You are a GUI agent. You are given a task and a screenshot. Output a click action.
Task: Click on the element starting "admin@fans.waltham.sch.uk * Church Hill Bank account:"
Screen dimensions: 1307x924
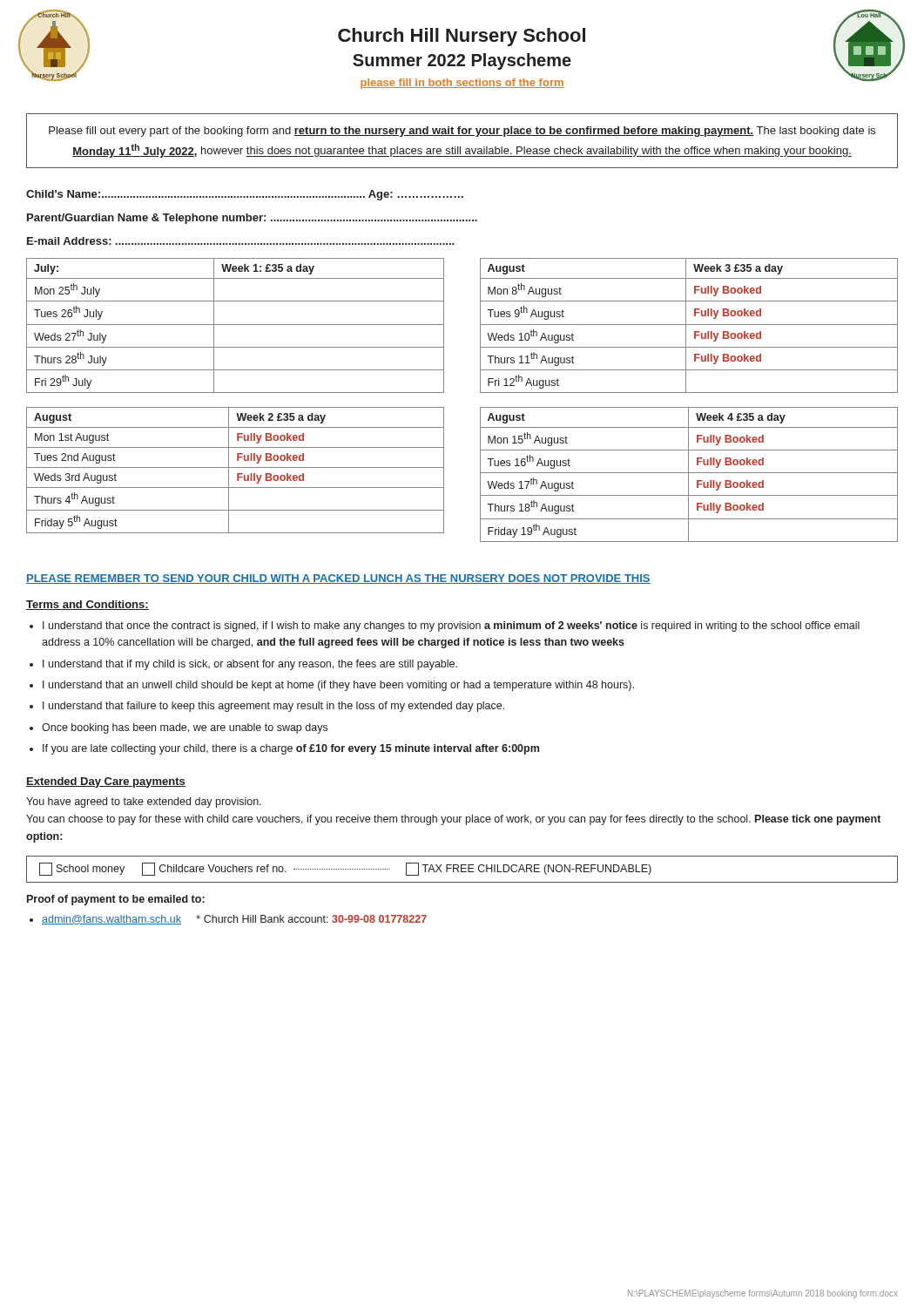(234, 919)
